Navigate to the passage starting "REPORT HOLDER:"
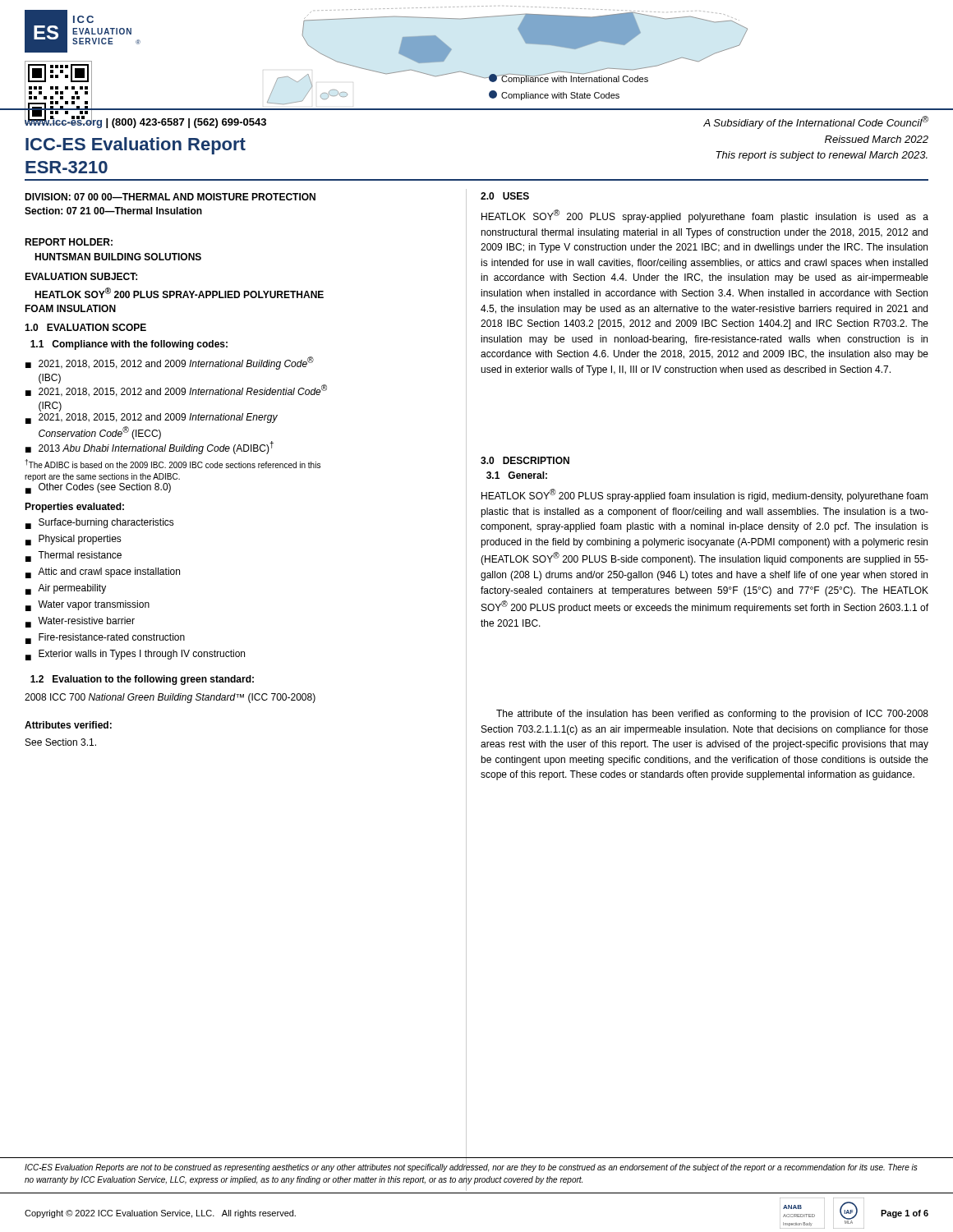The width and height of the screenshot is (953, 1232). (69, 242)
